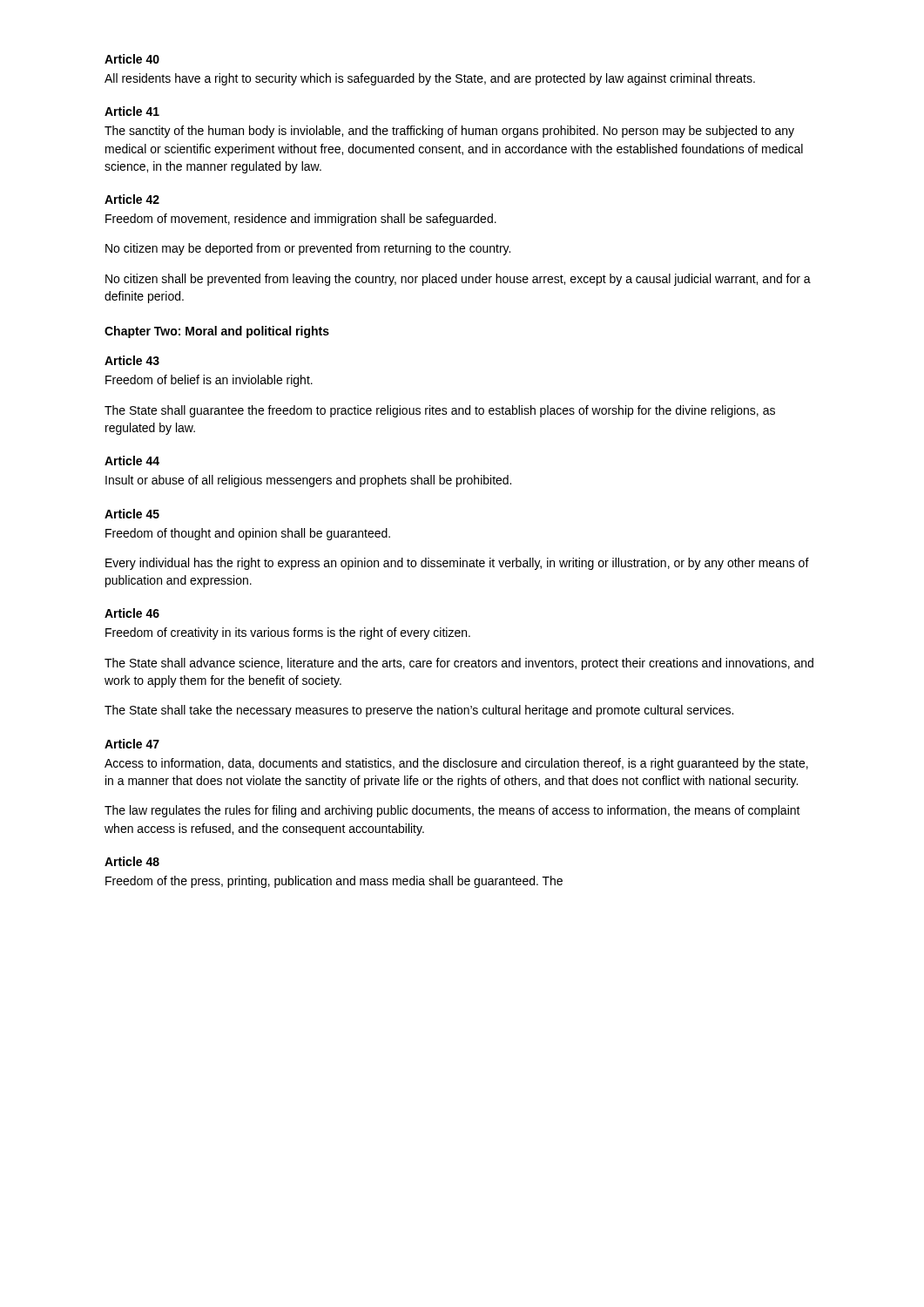Click the passage that begins "The law regulates"
The height and width of the screenshot is (1307, 924).
[x=452, y=819]
